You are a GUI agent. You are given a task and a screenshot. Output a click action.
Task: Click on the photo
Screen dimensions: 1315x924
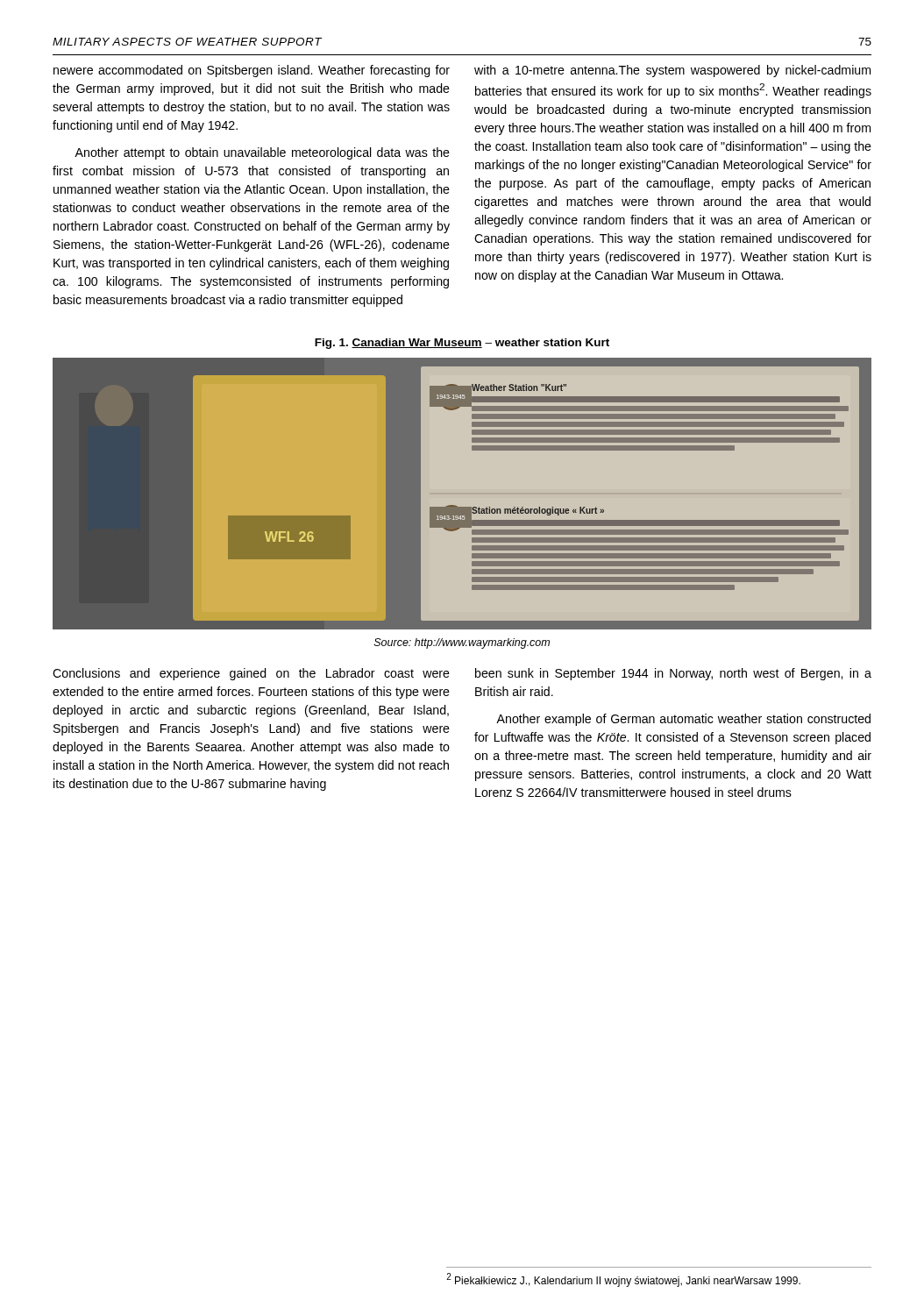click(462, 493)
